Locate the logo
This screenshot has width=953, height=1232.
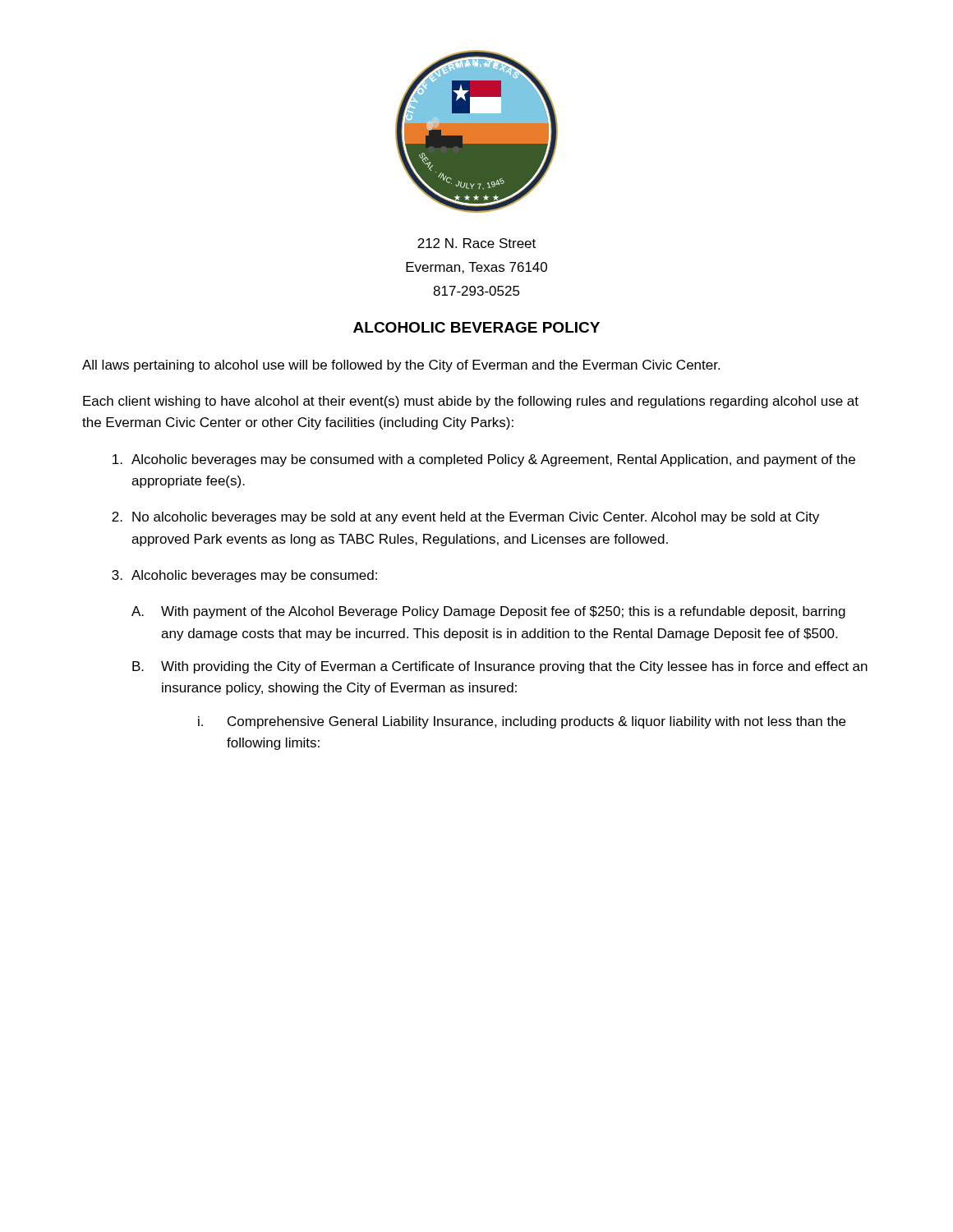(x=476, y=133)
